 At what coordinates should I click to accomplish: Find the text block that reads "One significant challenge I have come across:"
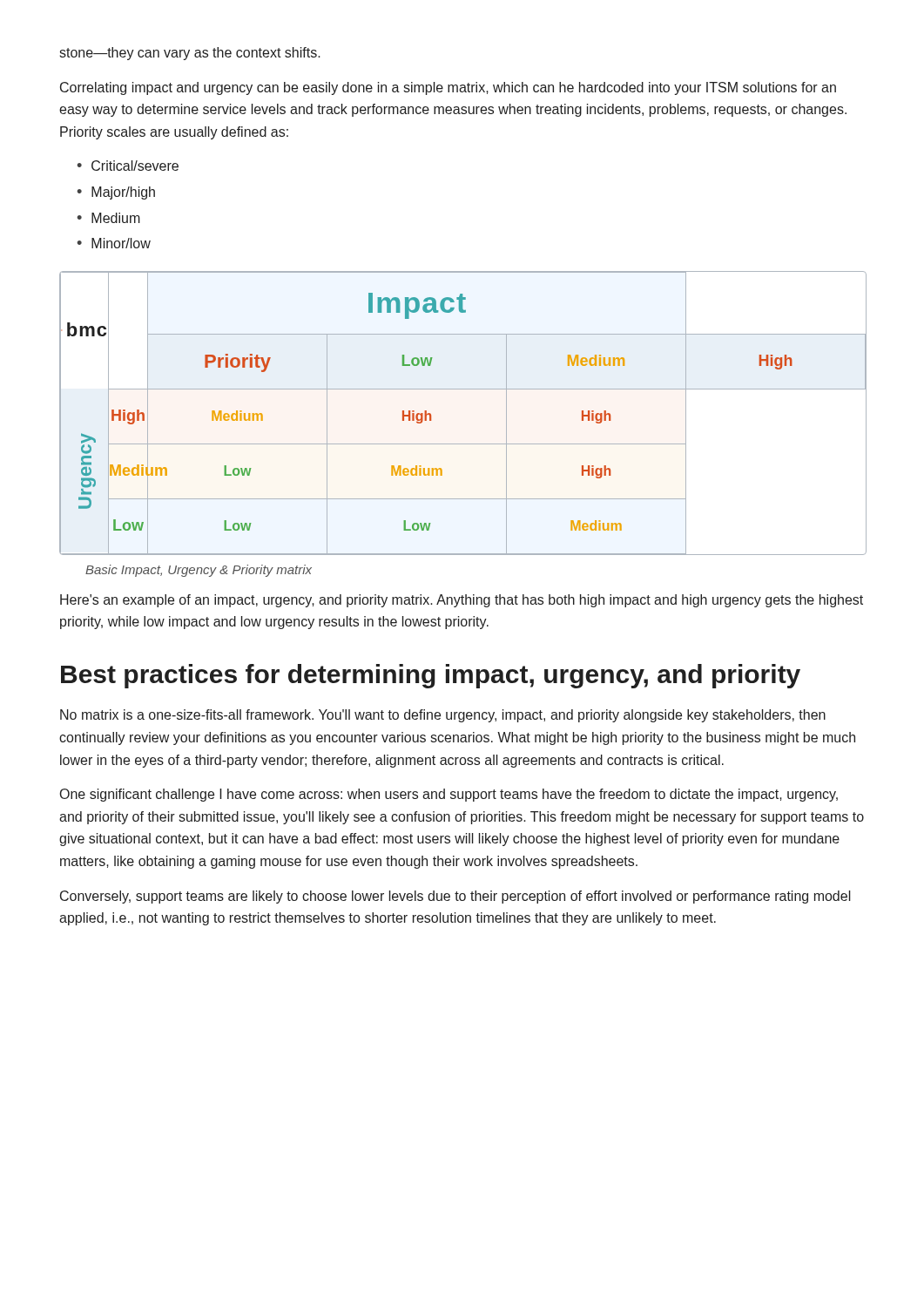462,828
